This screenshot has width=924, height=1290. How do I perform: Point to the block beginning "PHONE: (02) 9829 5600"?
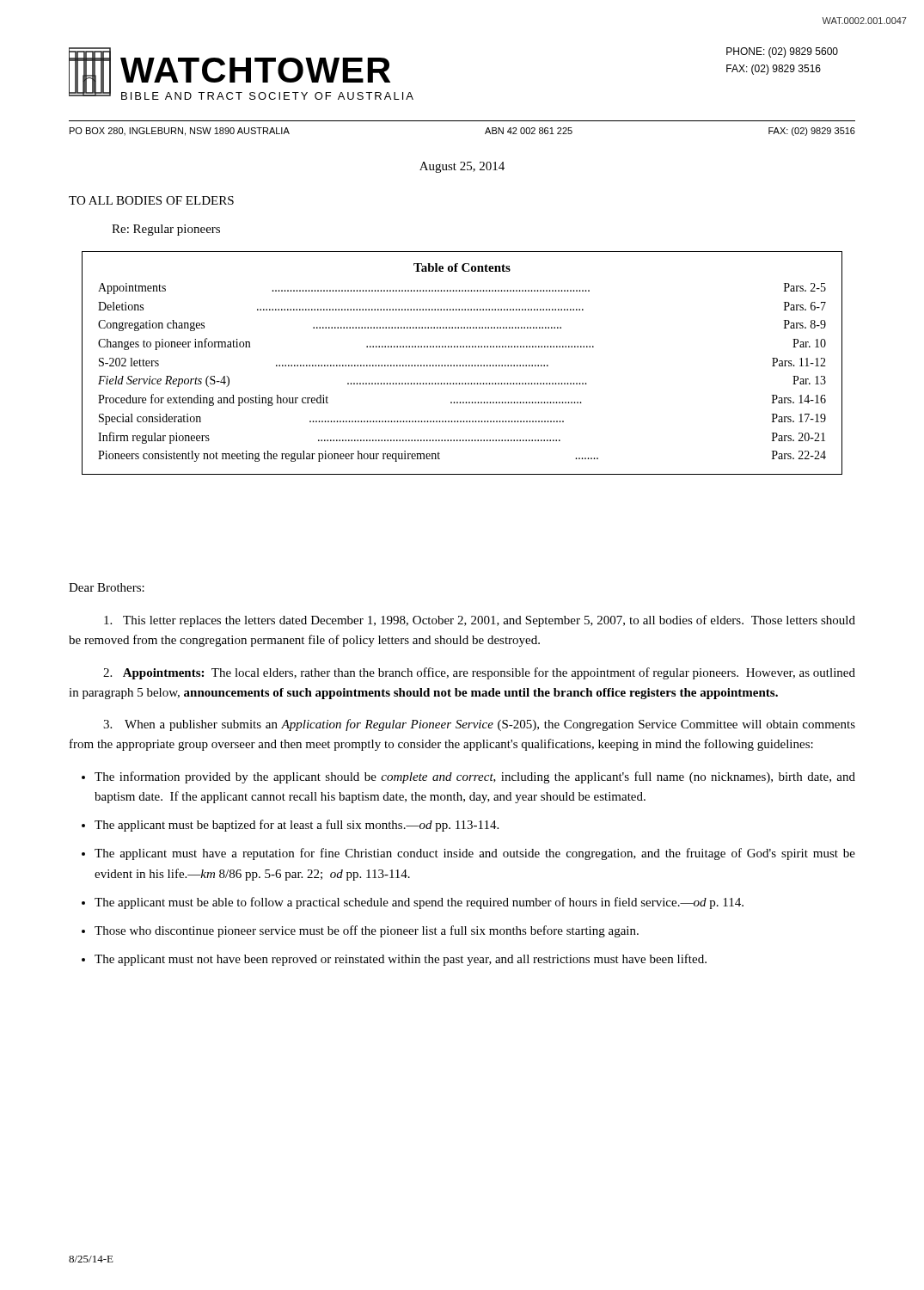click(x=782, y=60)
